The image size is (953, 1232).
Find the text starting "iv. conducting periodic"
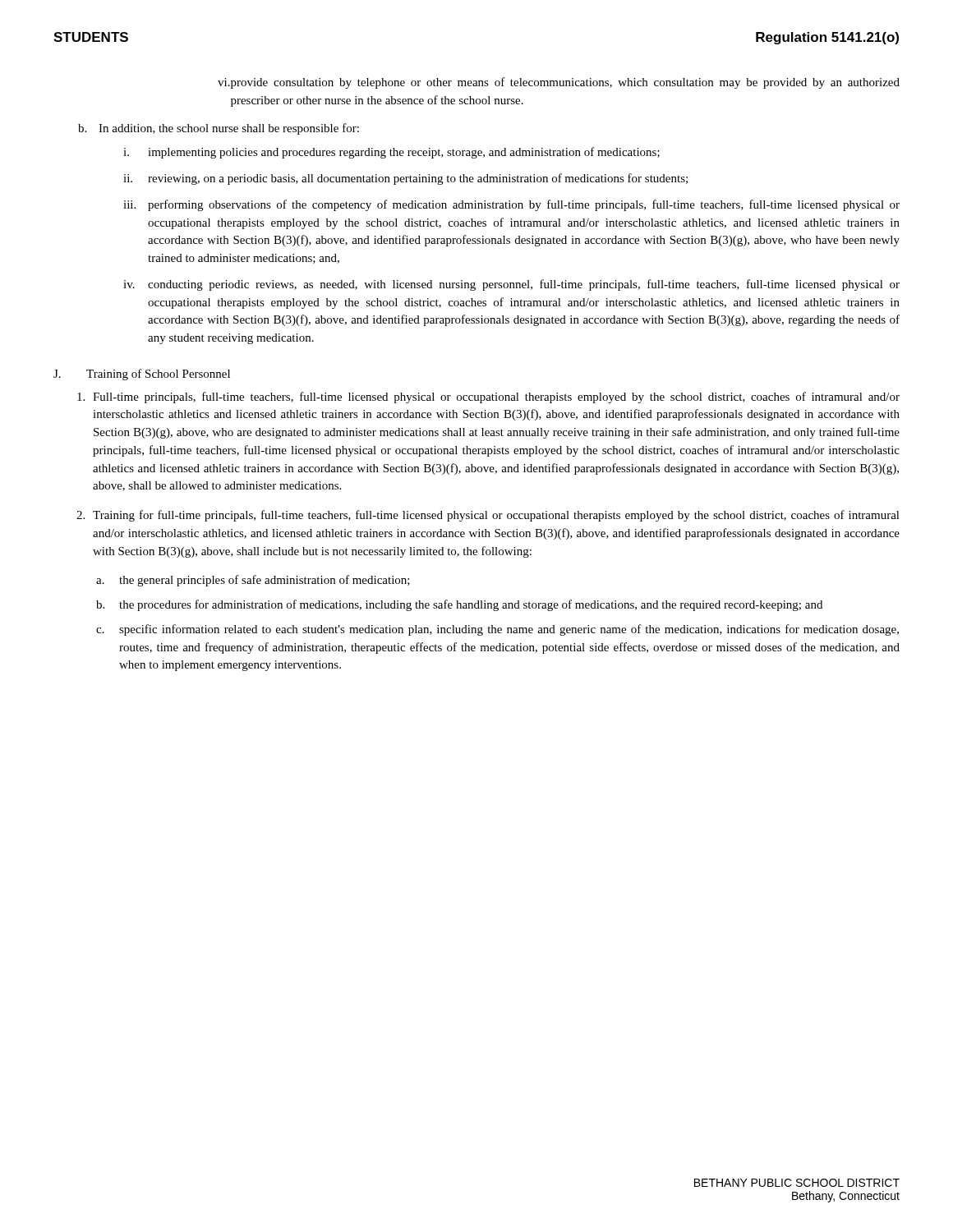pyautogui.click(x=476, y=311)
